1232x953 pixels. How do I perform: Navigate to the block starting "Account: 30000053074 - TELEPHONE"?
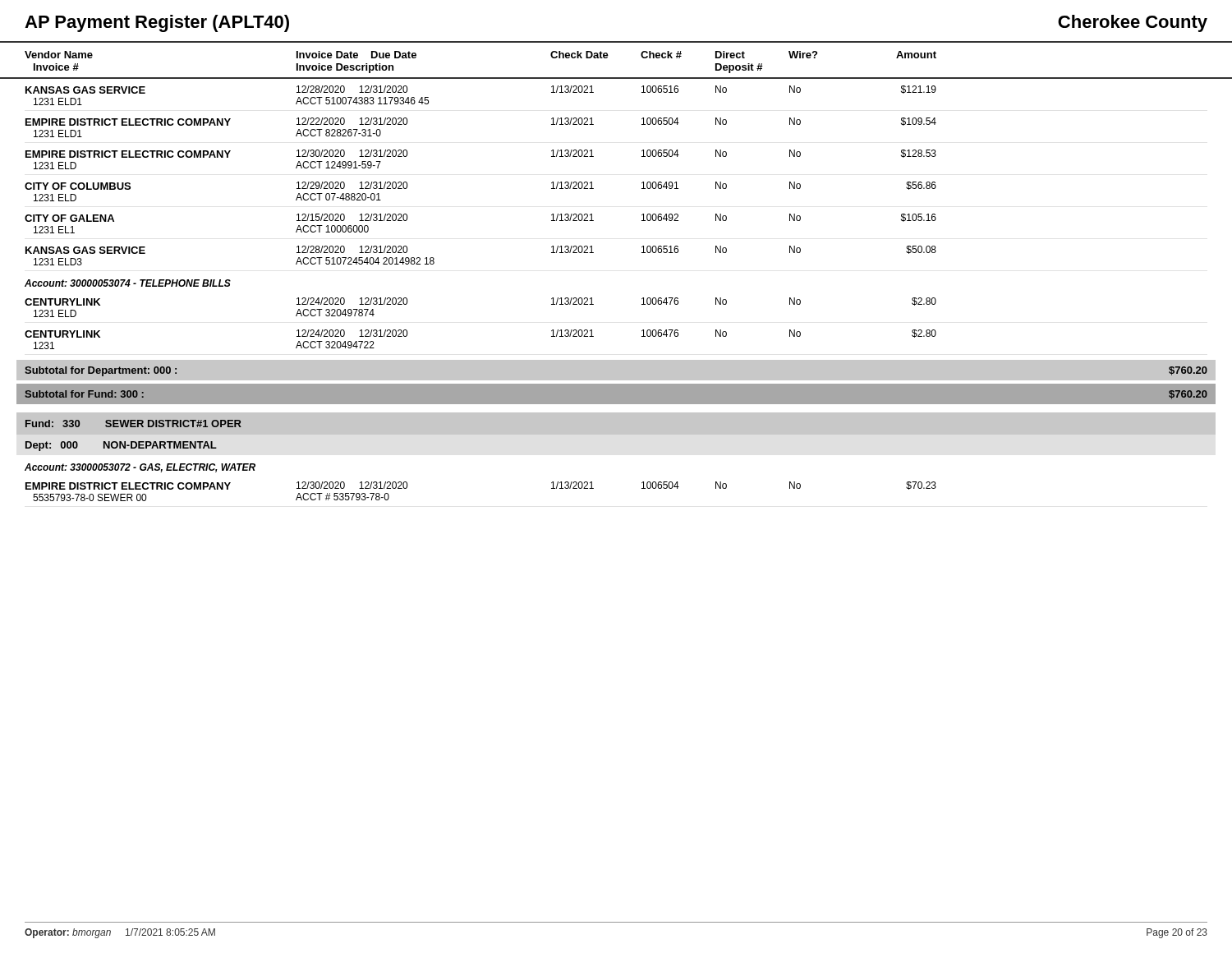tap(128, 283)
